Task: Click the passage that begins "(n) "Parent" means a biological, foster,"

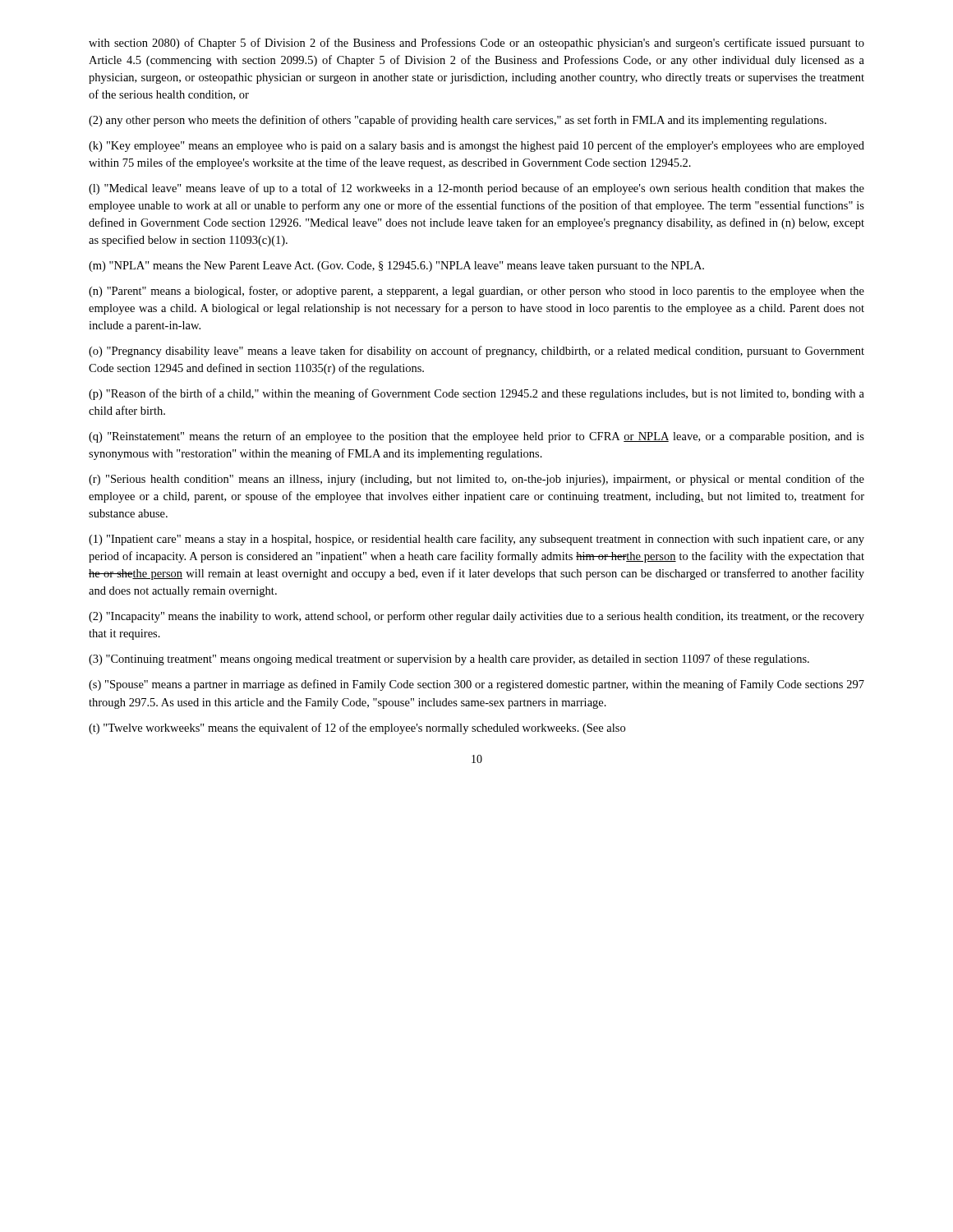Action: coord(476,308)
